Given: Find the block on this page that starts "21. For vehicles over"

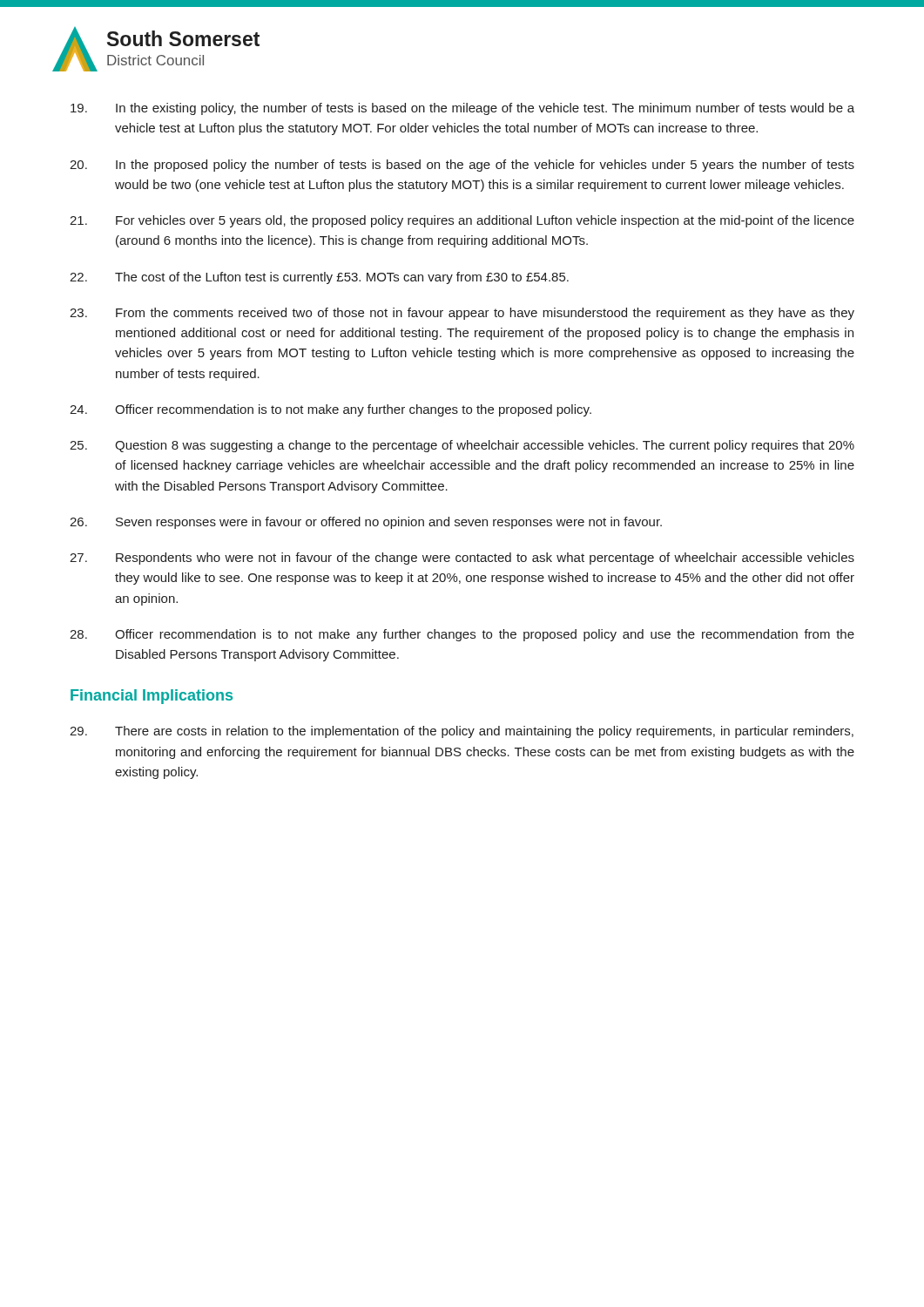Looking at the screenshot, I should [x=462, y=230].
